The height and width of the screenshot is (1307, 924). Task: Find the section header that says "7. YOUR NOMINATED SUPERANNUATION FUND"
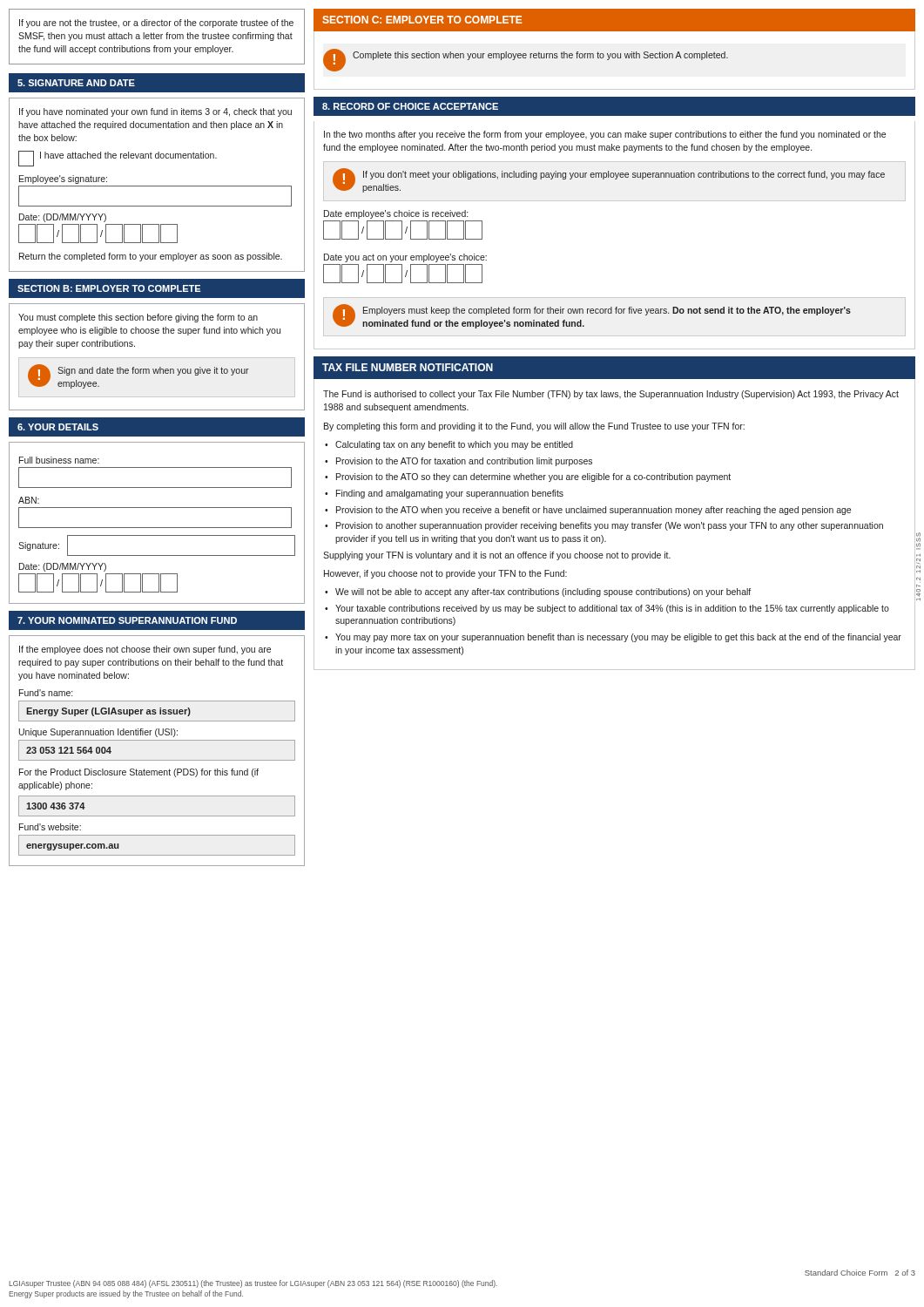[x=127, y=620]
